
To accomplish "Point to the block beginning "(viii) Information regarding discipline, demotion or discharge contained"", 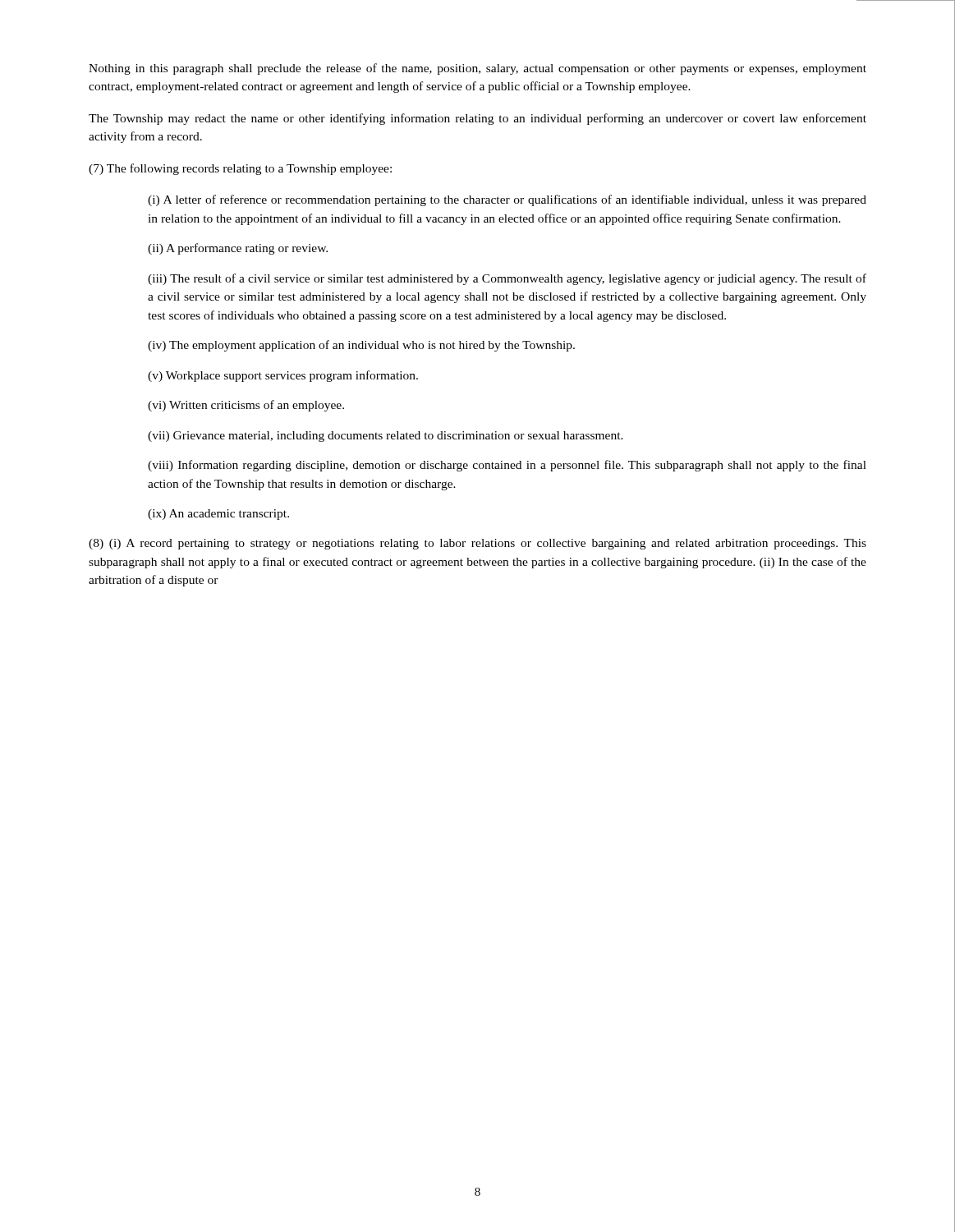I will 507,474.
